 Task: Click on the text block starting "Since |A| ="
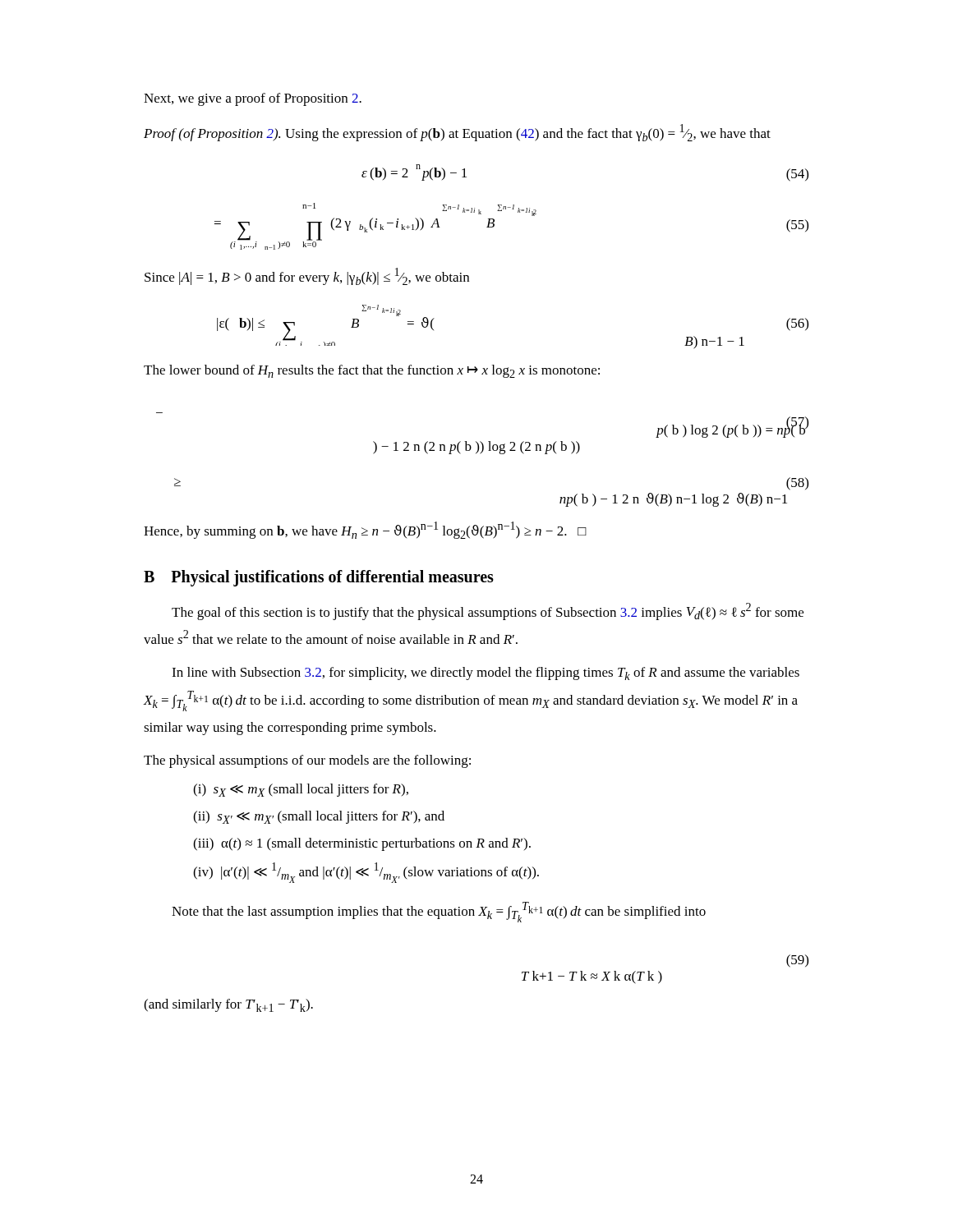tap(307, 276)
